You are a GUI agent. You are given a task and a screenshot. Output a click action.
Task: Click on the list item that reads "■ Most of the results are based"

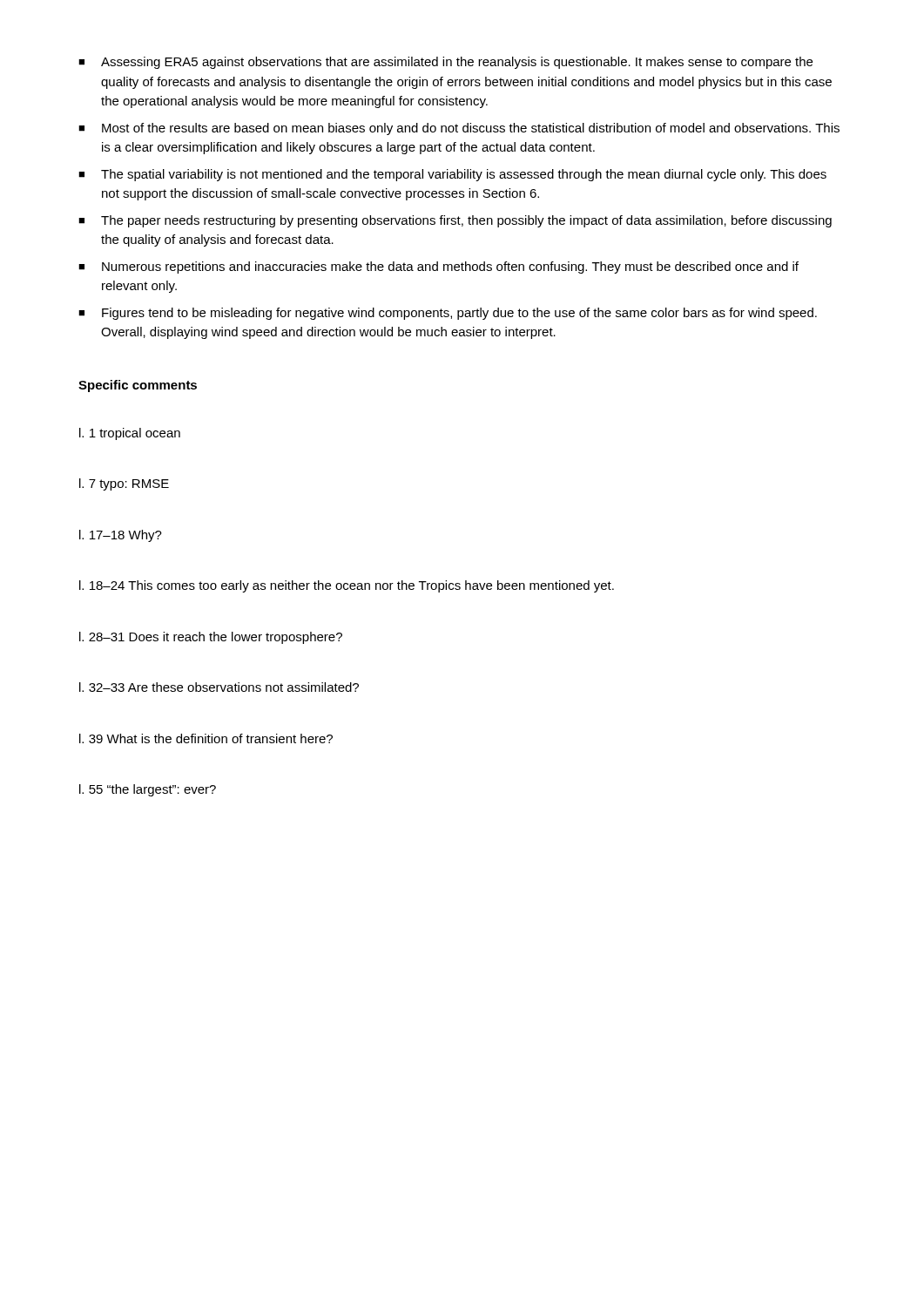(x=462, y=138)
